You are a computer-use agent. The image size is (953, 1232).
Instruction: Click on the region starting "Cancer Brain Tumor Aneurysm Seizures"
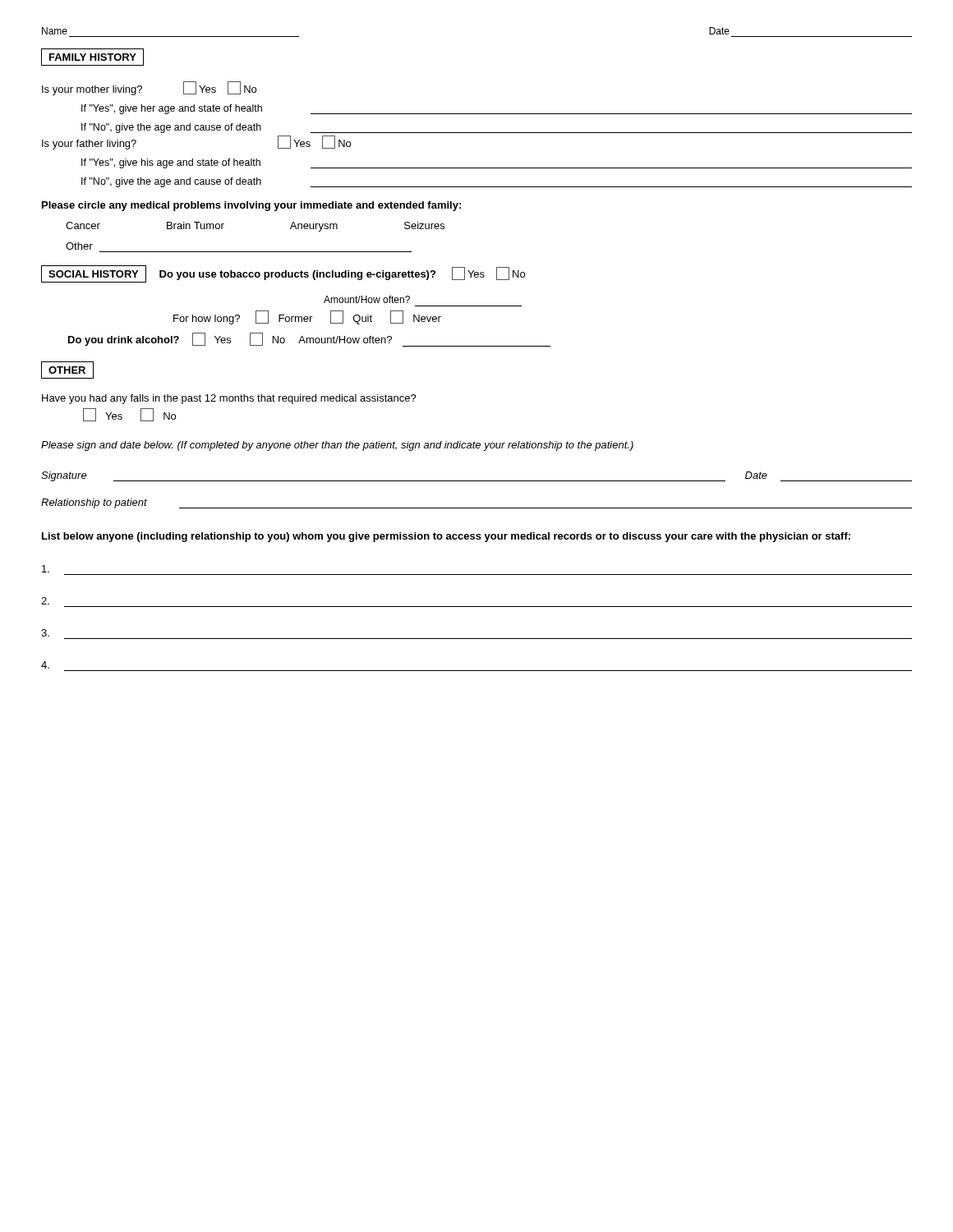click(x=78, y=226)
